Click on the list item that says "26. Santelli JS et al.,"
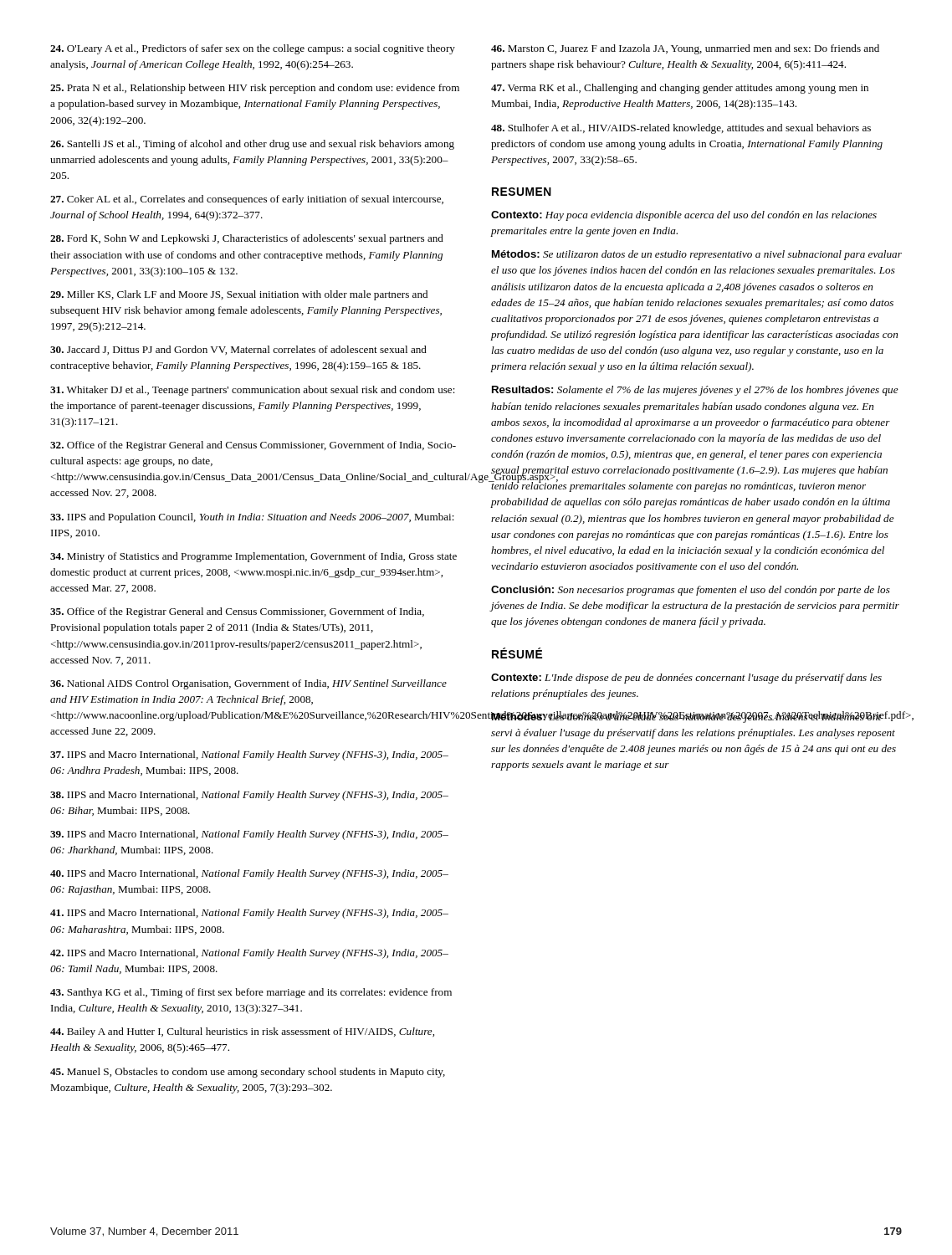 [x=252, y=159]
